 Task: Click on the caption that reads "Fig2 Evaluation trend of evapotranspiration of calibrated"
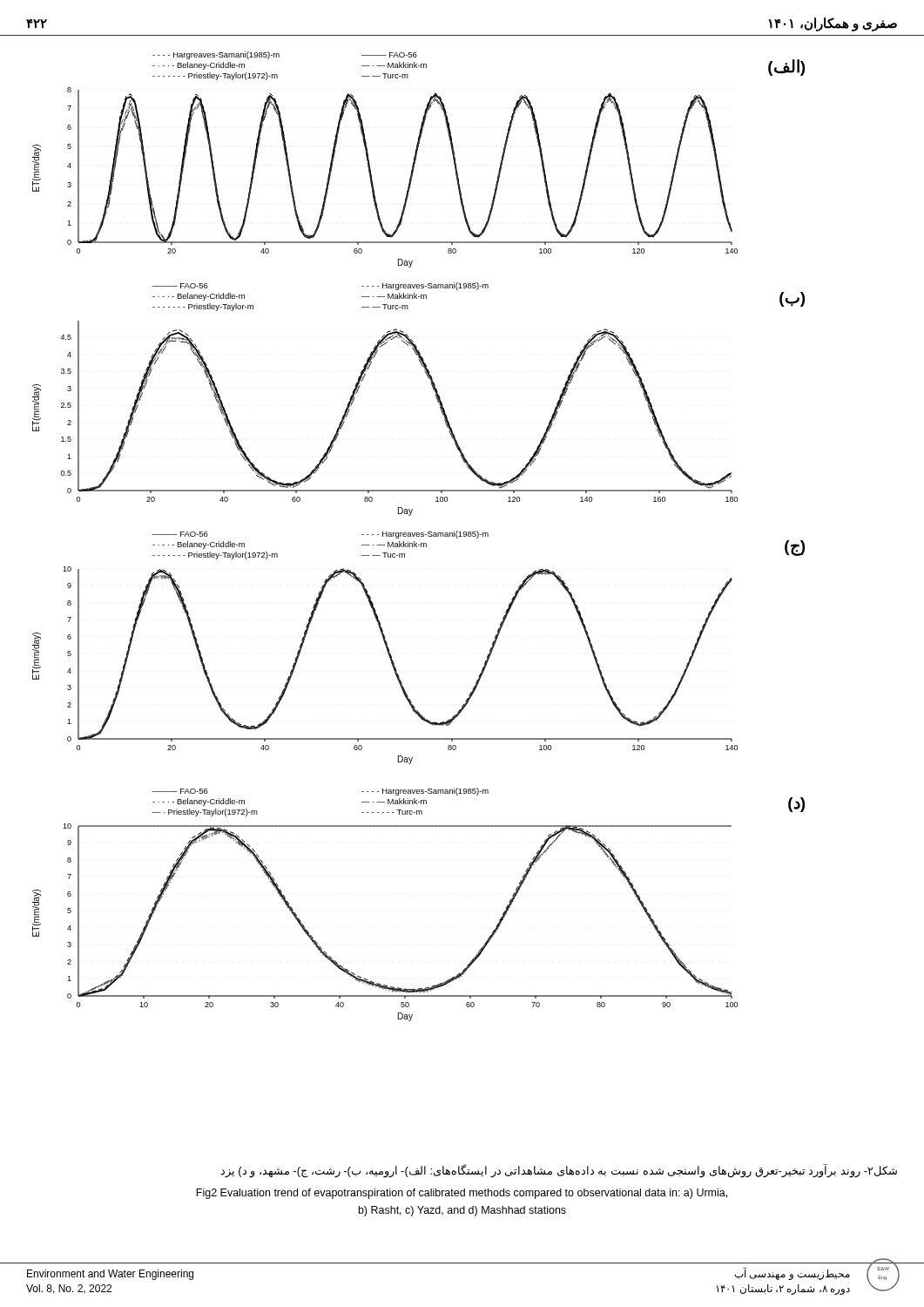(462, 1202)
